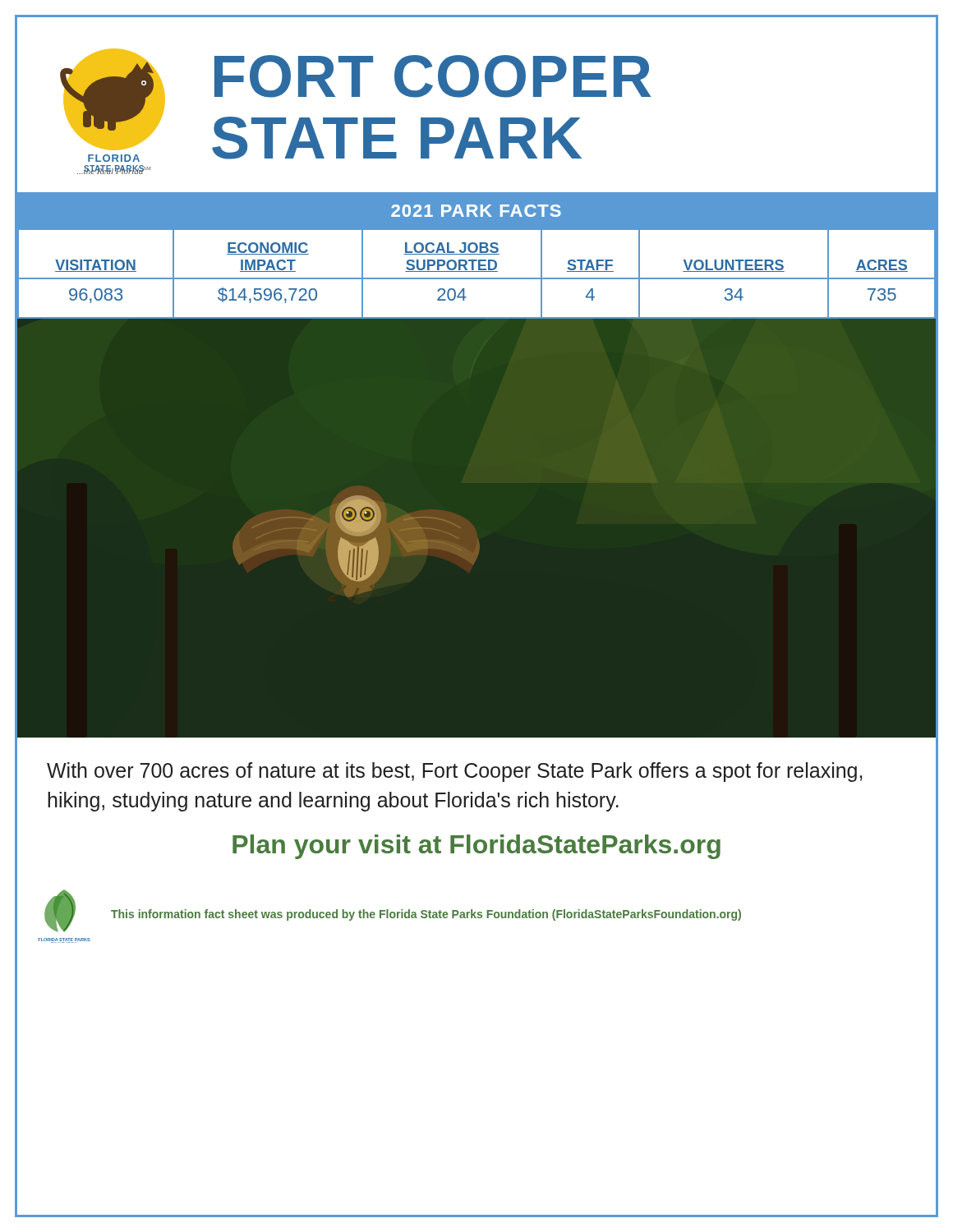This screenshot has width=953, height=1232.
Task: Find the table
Action: click(476, 273)
